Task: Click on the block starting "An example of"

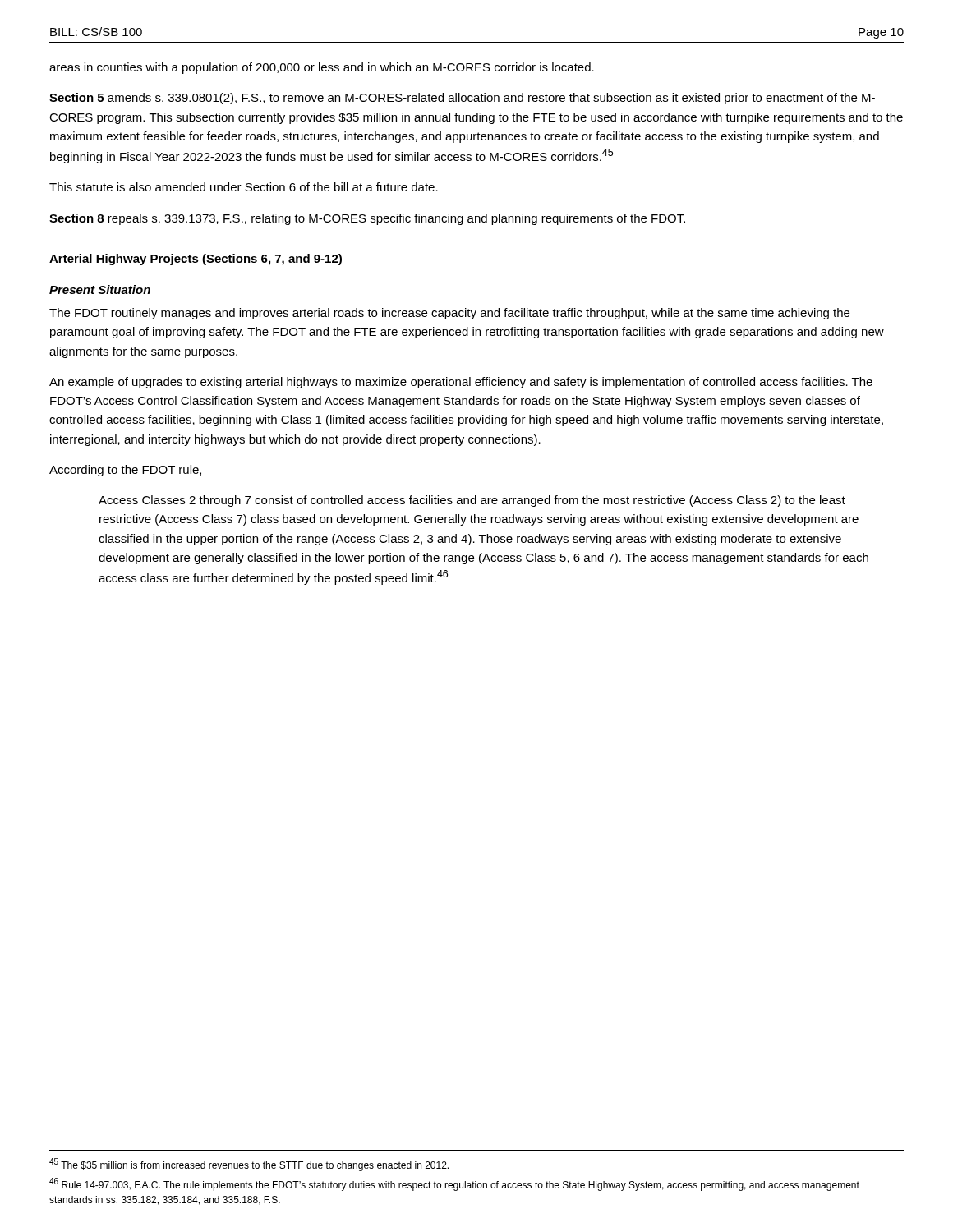Action: pos(467,410)
